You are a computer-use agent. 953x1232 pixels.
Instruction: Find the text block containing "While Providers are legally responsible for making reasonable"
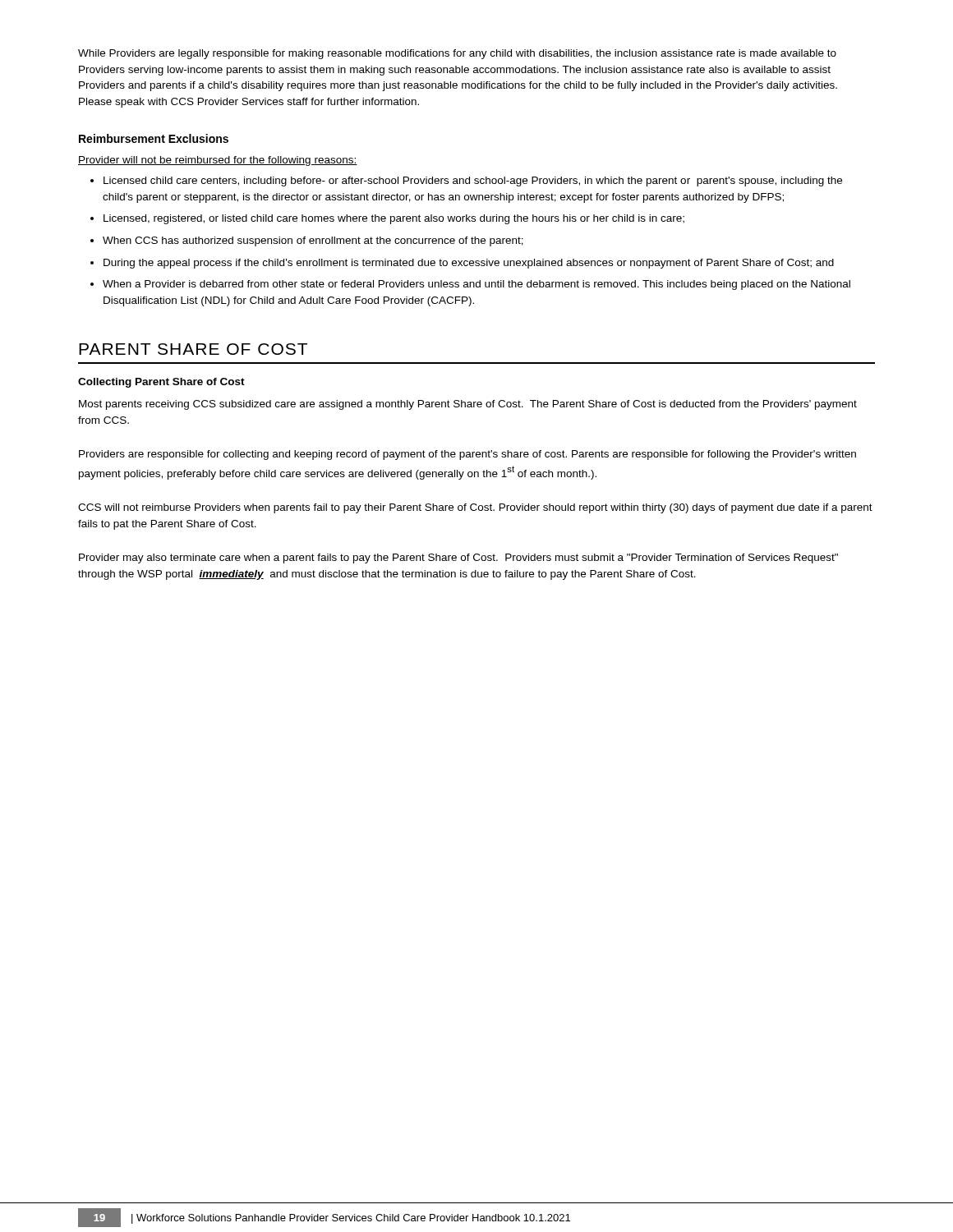click(x=458, y=77)
